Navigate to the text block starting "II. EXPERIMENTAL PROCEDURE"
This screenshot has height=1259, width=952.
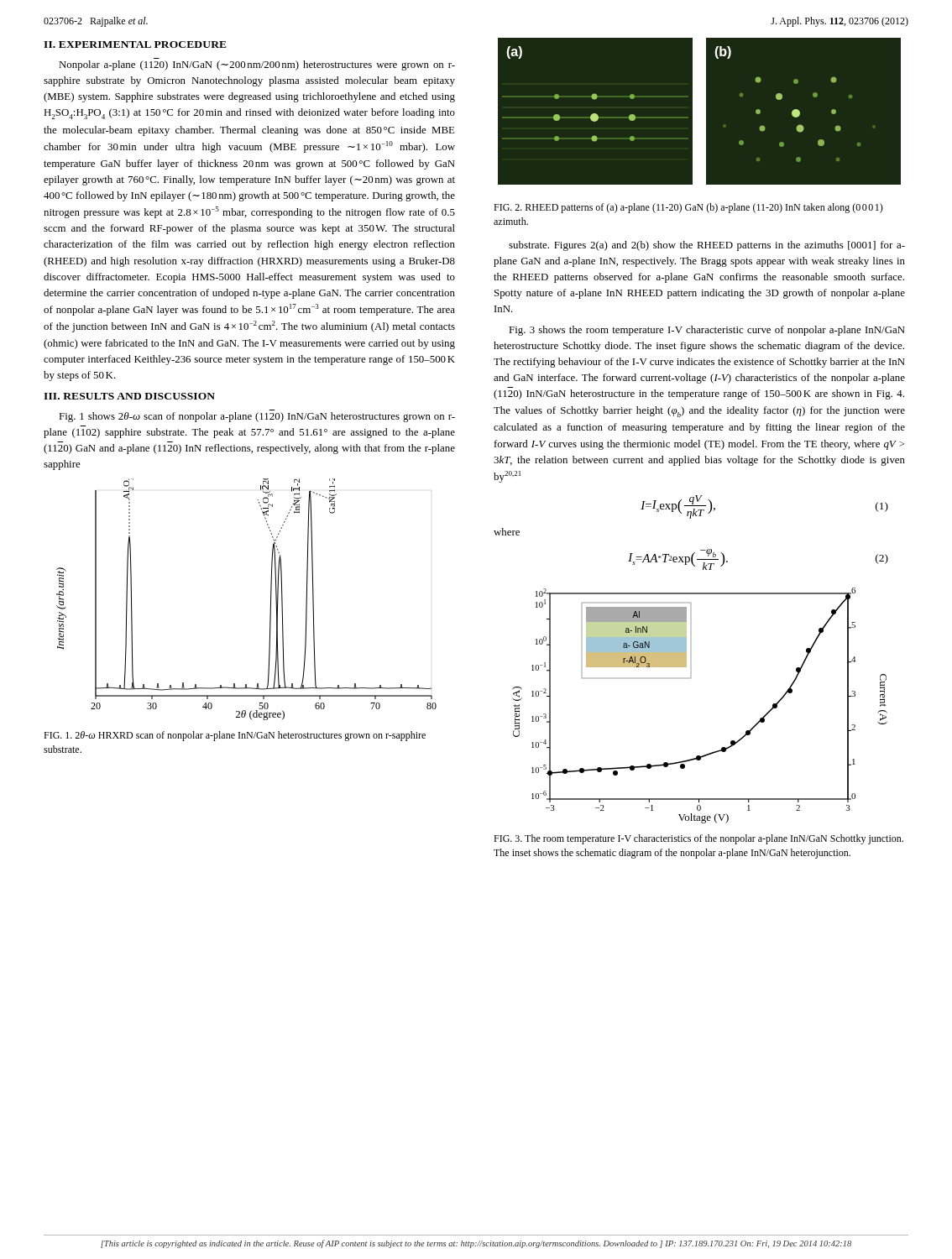pyautogui.click(x=135, y=44)
